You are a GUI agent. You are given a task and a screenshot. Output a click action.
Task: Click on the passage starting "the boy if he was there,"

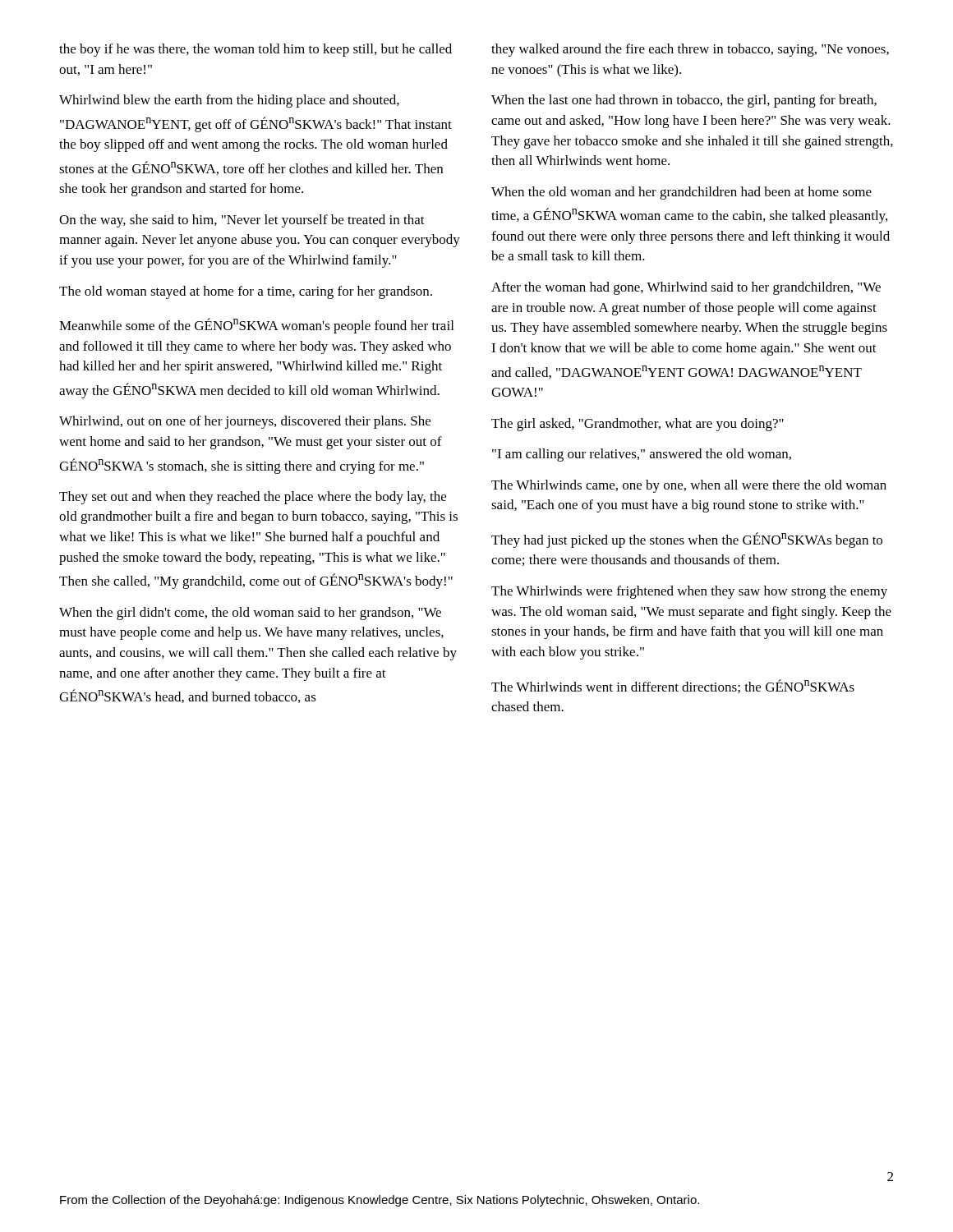pyautogui.click(x=260, y=60)
